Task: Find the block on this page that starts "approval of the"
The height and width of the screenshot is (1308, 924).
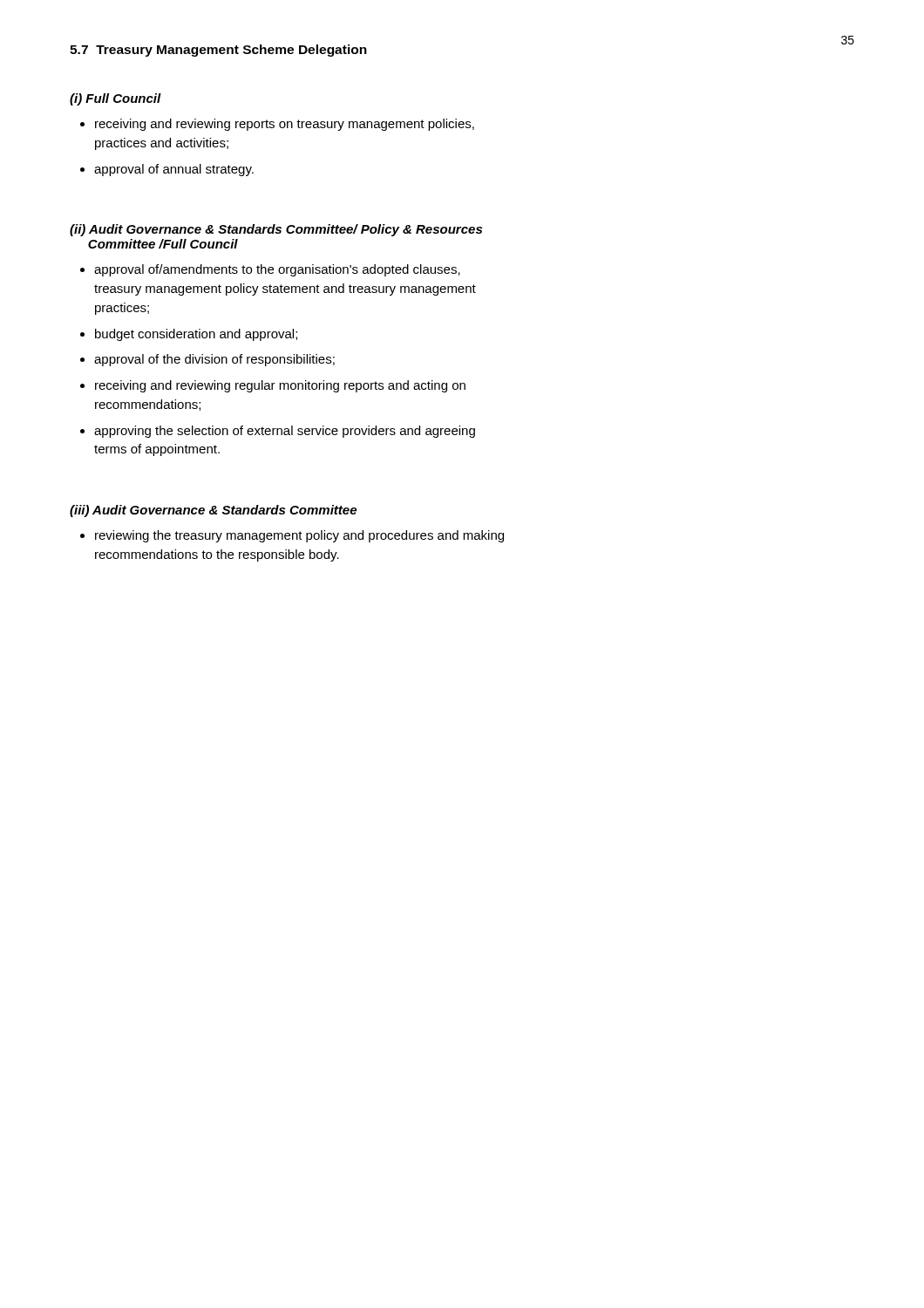Action: pyautogui.click(x=215, y=359)
